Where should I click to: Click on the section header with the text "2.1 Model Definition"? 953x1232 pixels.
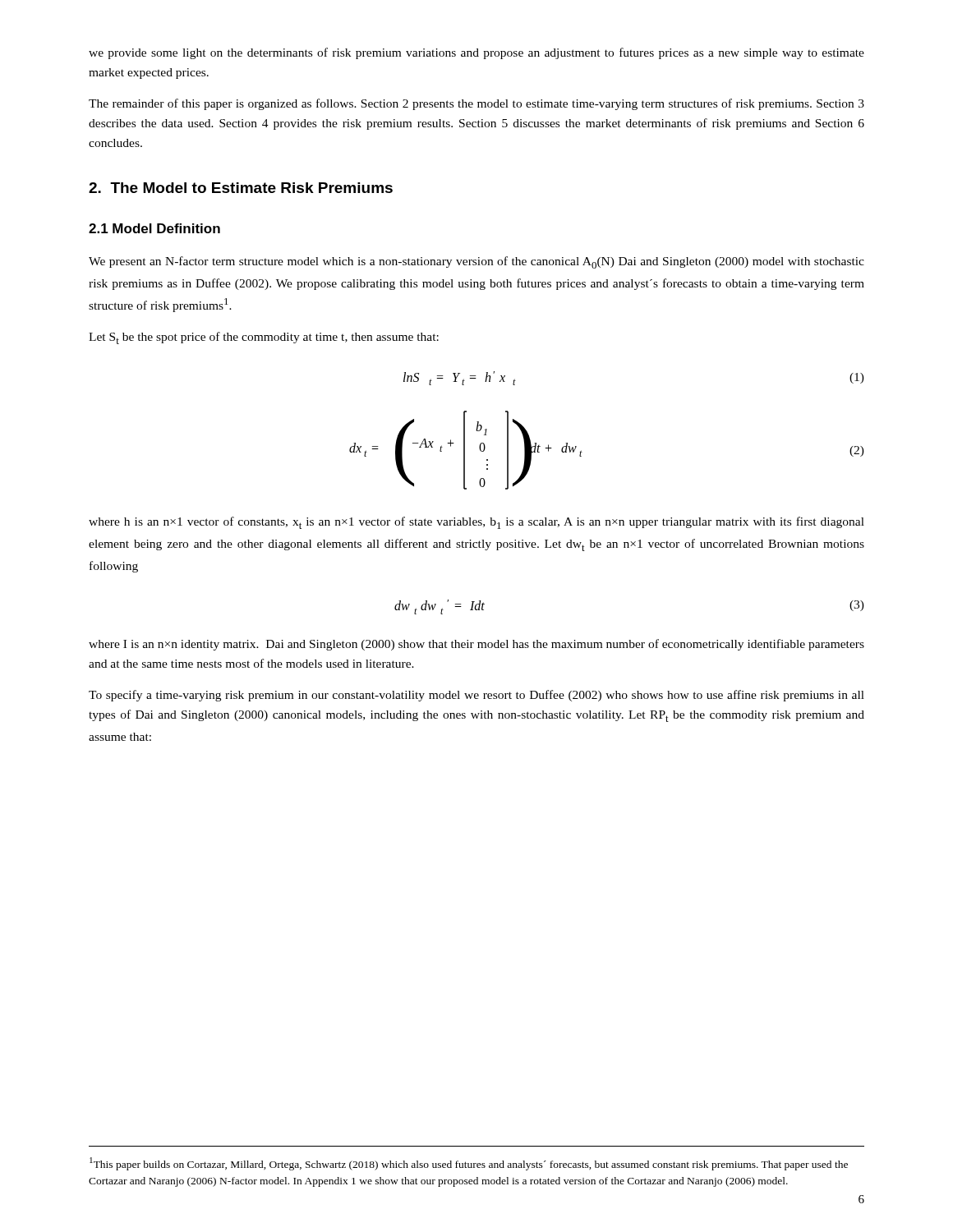tap(155, 228)
